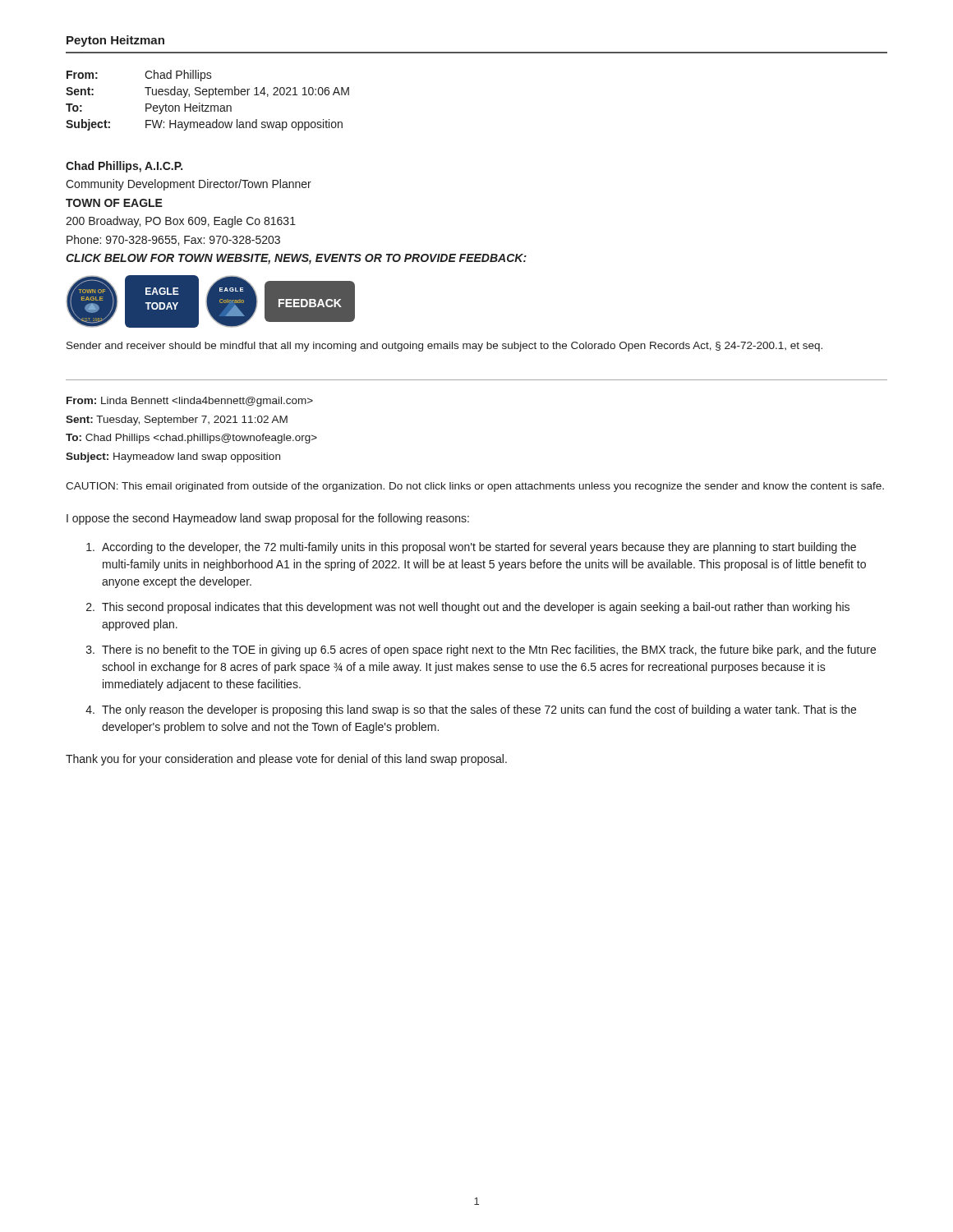
Task: Click the logo
Action: [476, 302]
